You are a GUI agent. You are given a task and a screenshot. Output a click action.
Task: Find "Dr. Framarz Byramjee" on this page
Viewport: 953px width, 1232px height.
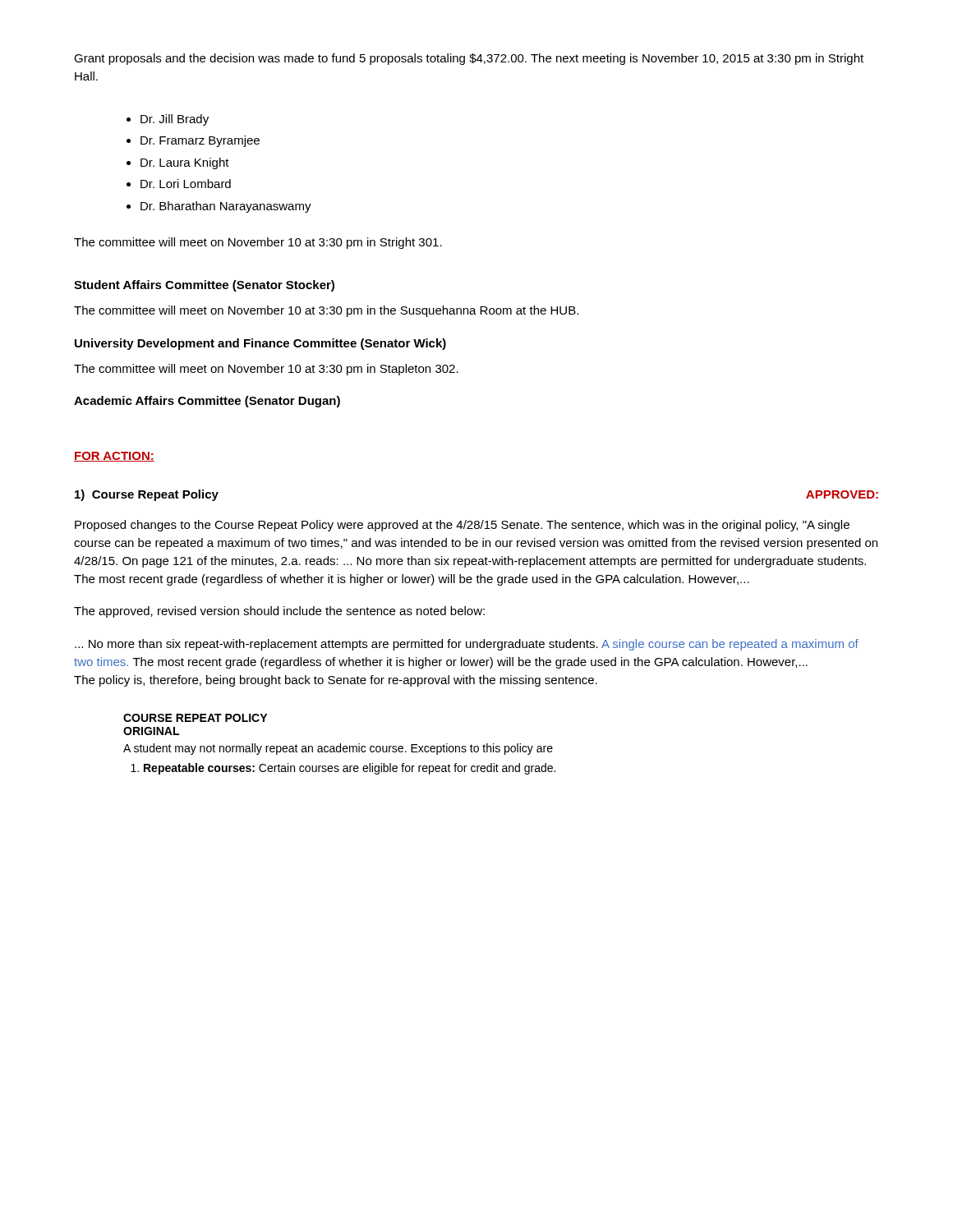click(x=200, y=140)
